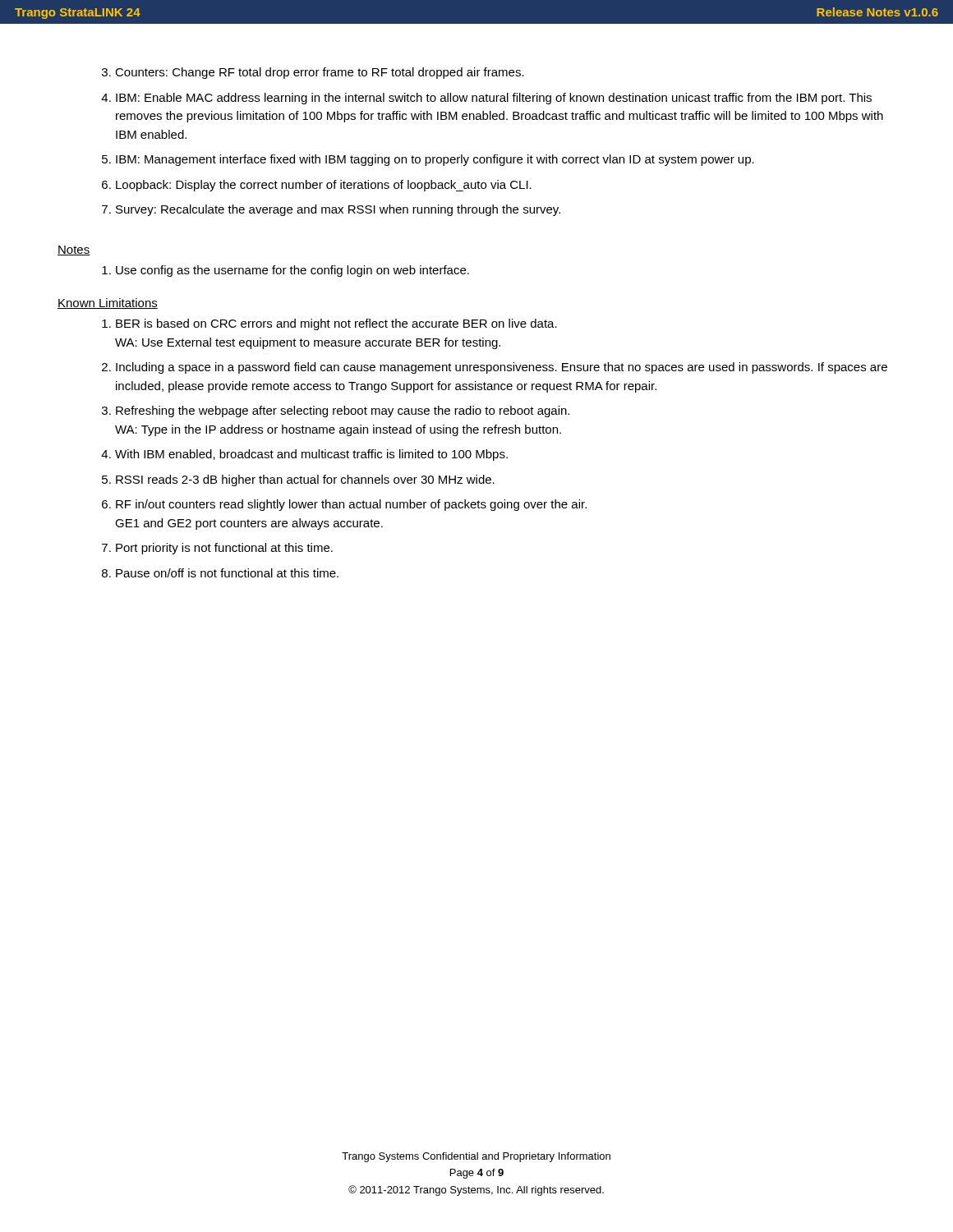Locate the list item containing "Counters: Change RF total drop error"
The width and height of the screenshot is (953, 1232).
point(320,72)
